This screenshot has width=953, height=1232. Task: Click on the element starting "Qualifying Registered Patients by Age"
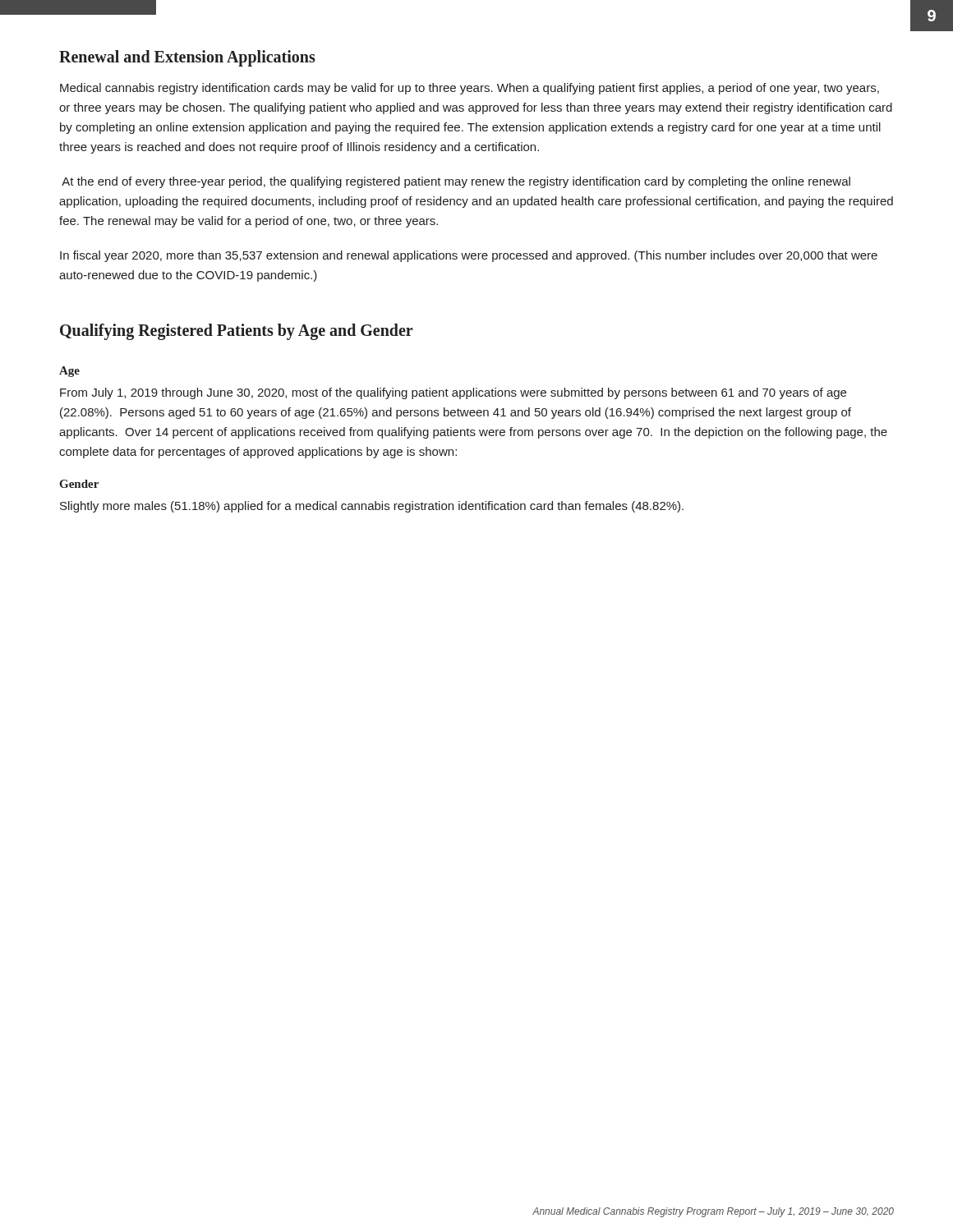(x=236, y=330)
